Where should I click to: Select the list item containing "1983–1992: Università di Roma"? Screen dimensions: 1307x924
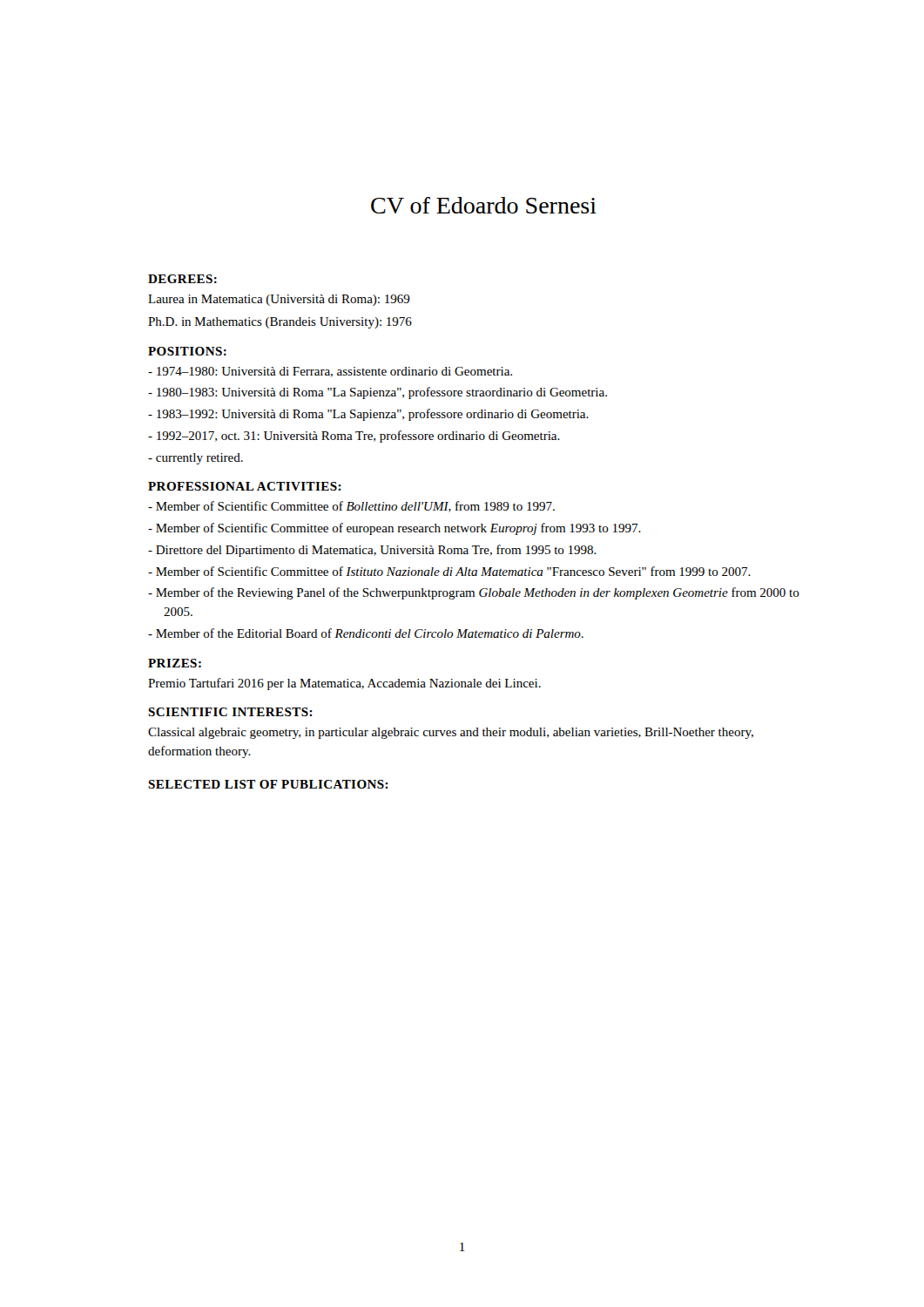coord(368,414)
